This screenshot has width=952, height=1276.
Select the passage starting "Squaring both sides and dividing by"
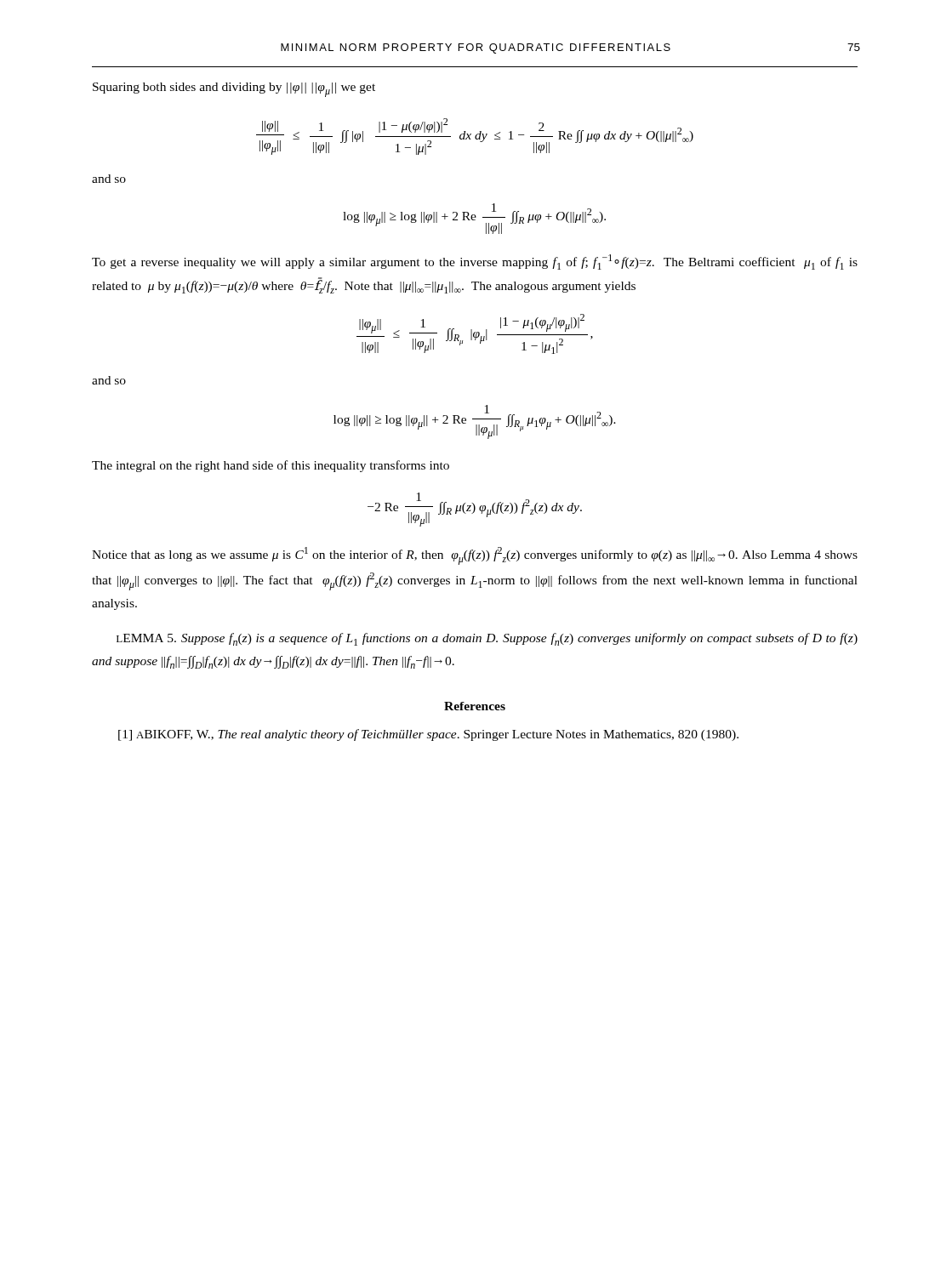pyautogui.click(x=234, y=88)
